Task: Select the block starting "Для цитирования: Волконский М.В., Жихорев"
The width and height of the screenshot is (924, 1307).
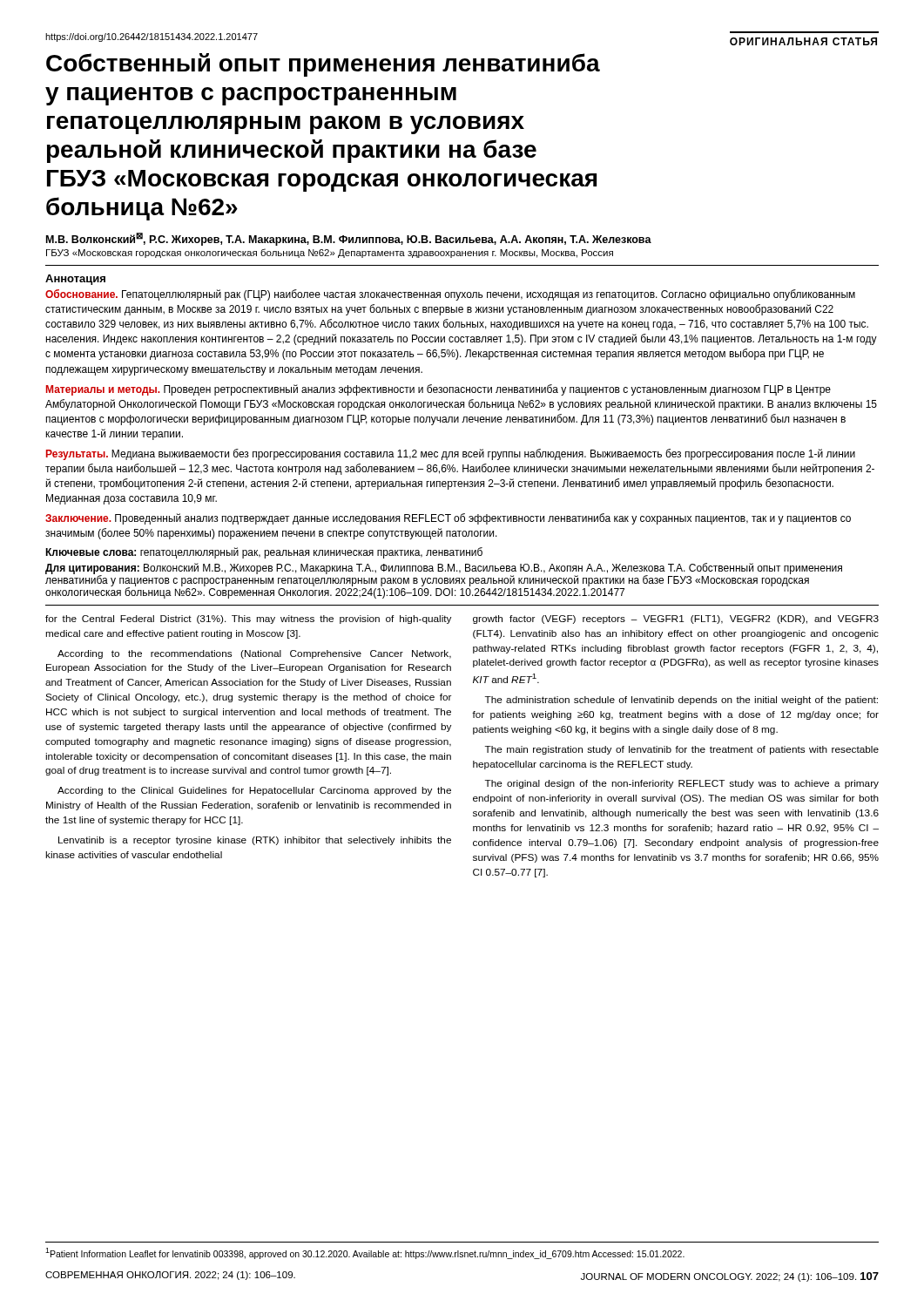Action: pyautogui.click(x=444, y=580)
